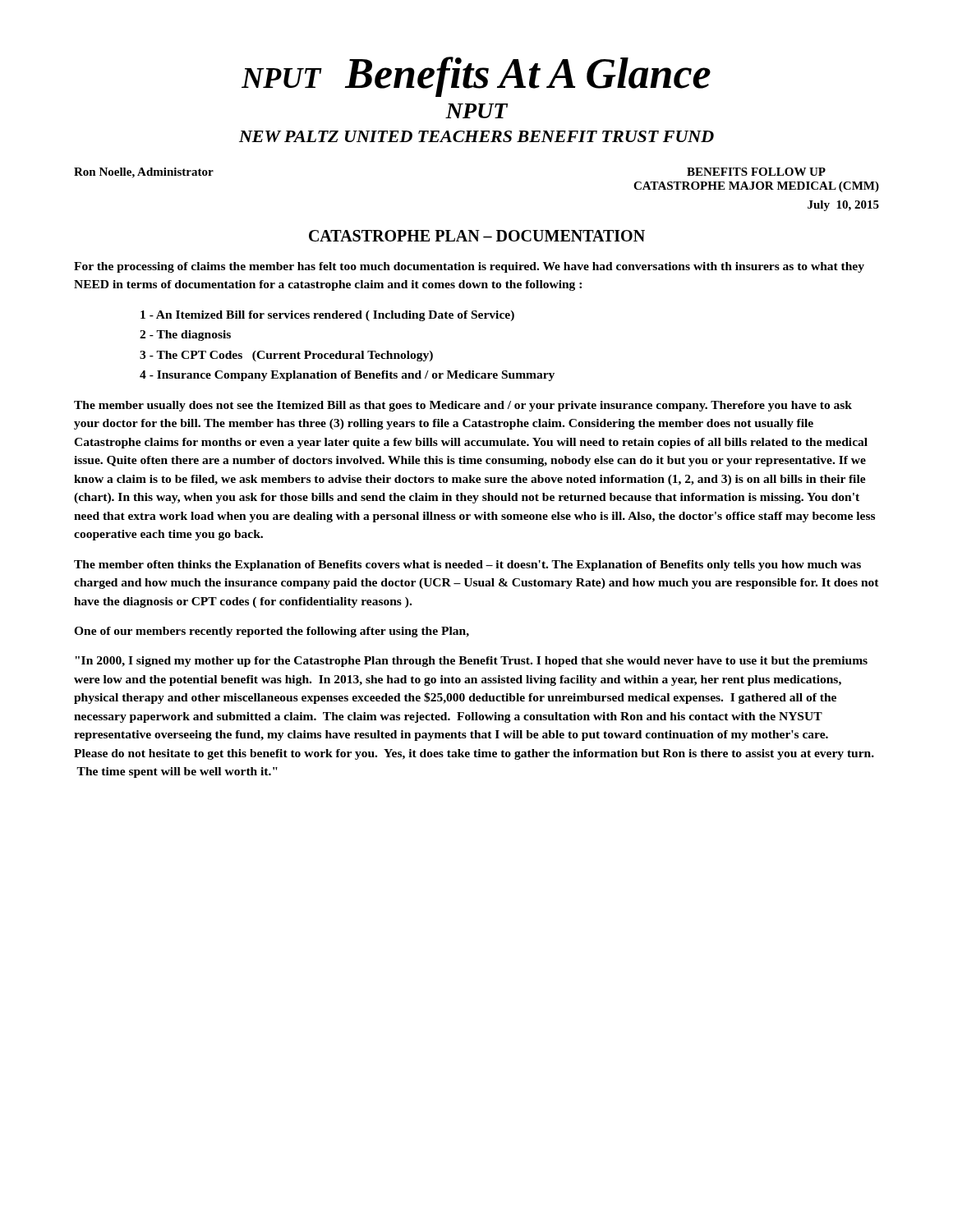The image size is (953, 1232).
Task: Where is the passage that starts "1 - An Itemized"?
Action: 327,314
